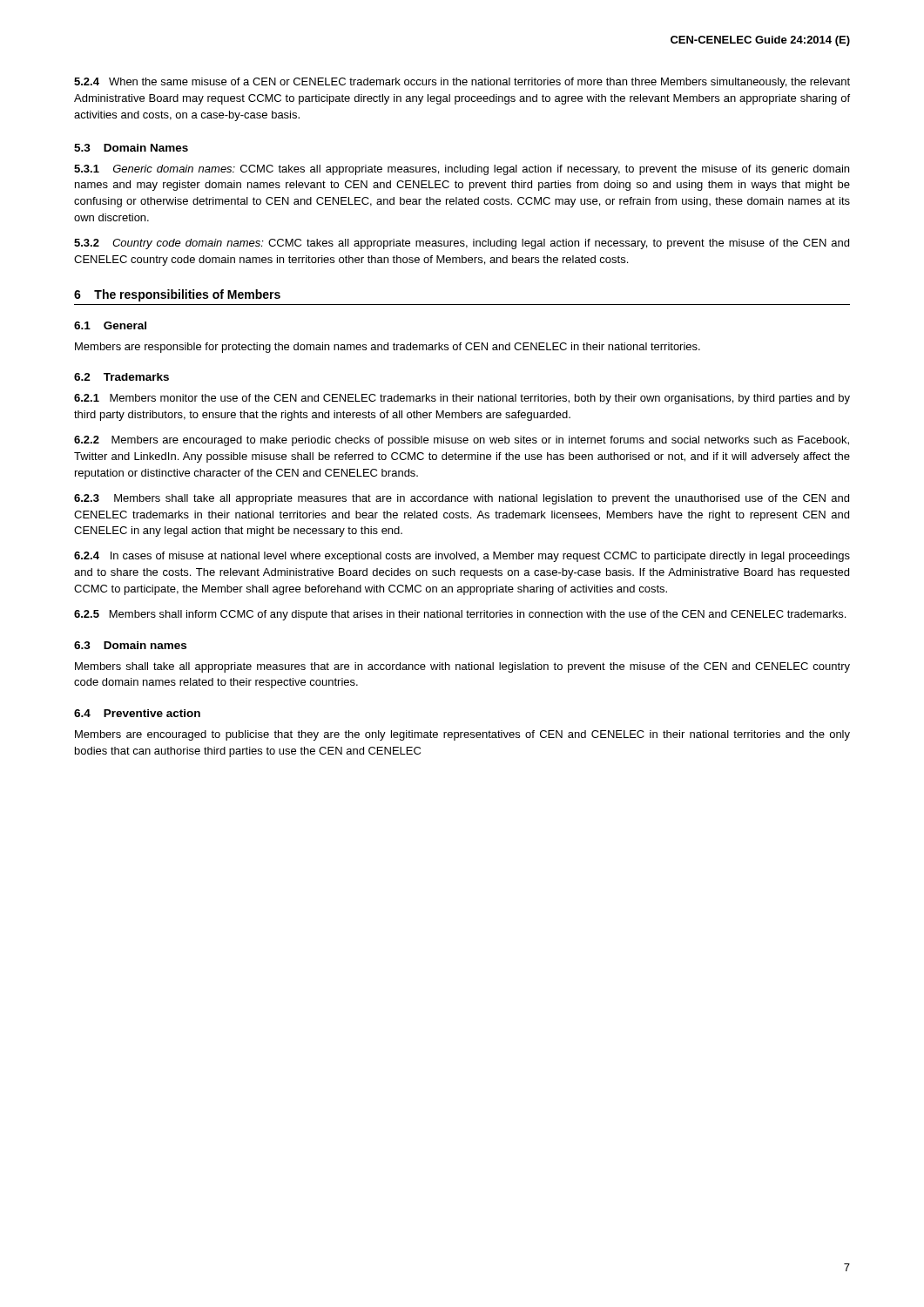This screenshot has height=1307, width=924.
Task: Point to the region starting "2.4 When the same misuse"
Action: pos(462,98)
